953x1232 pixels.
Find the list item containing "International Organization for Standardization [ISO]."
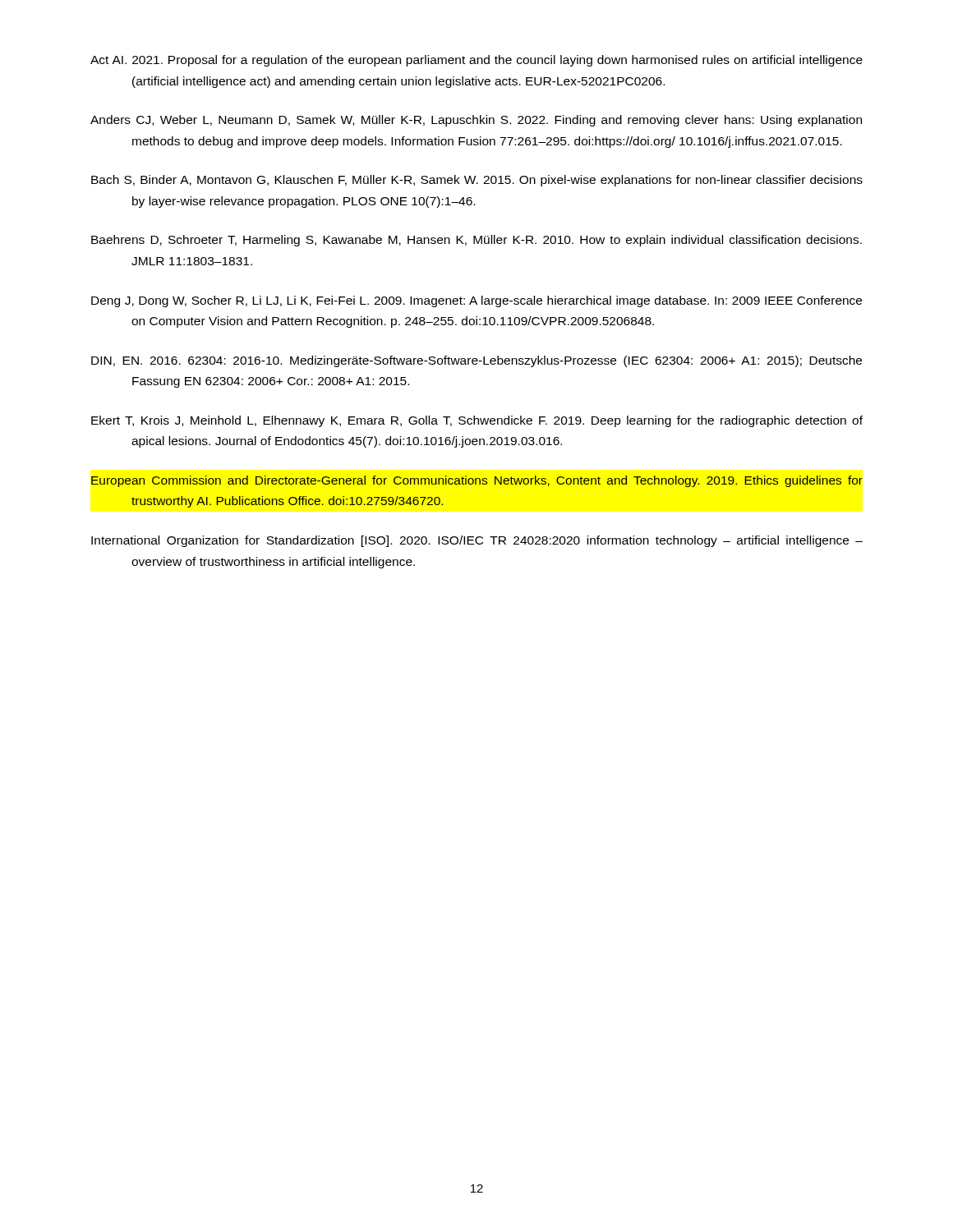pyautogui.click(x=476, y=551)
